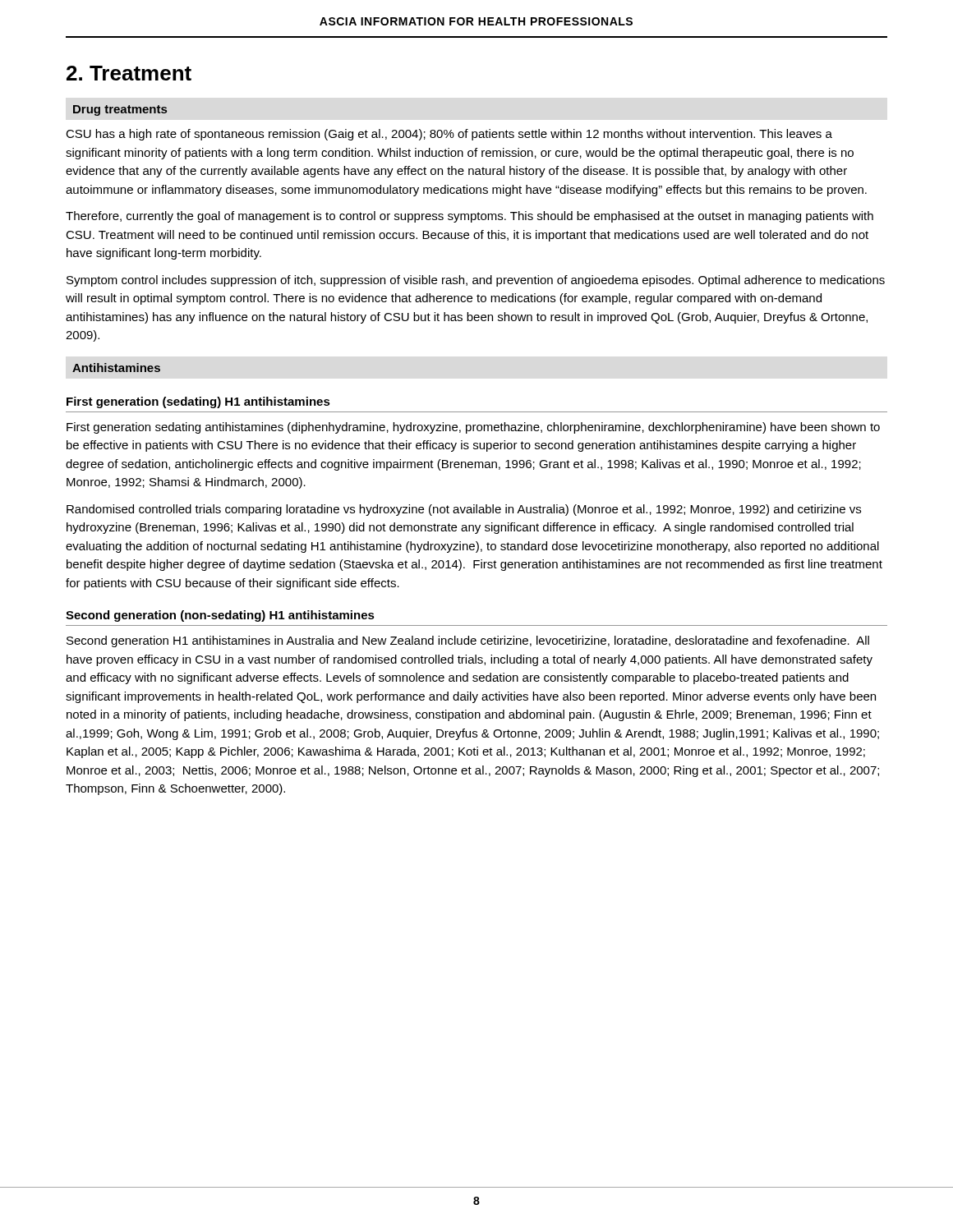Navigate to the element starting "Second generation H1"
This screenshot has width=953, height=1232.
[473, 714]
